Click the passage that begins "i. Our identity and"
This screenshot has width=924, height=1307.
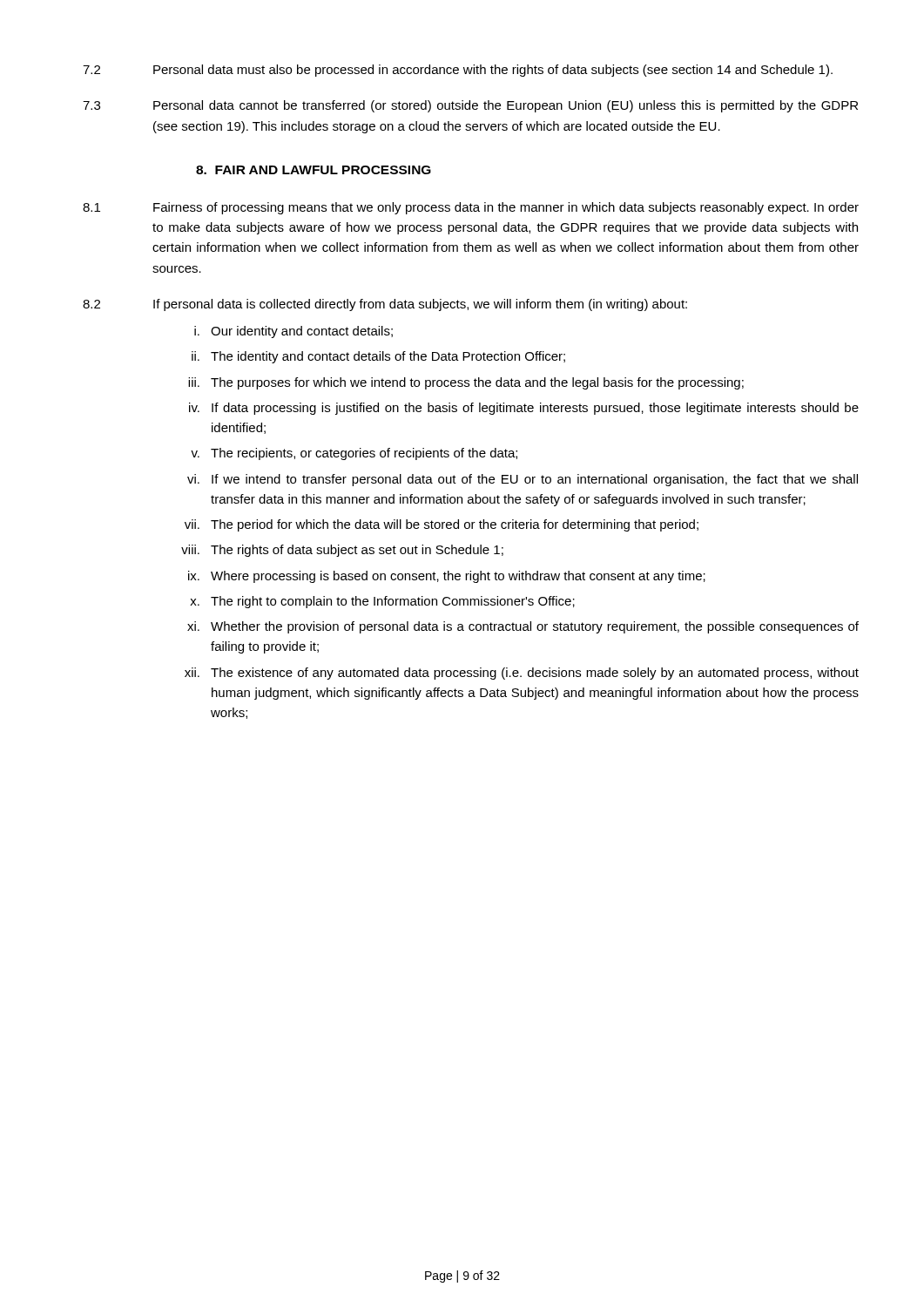click(293, 332)
